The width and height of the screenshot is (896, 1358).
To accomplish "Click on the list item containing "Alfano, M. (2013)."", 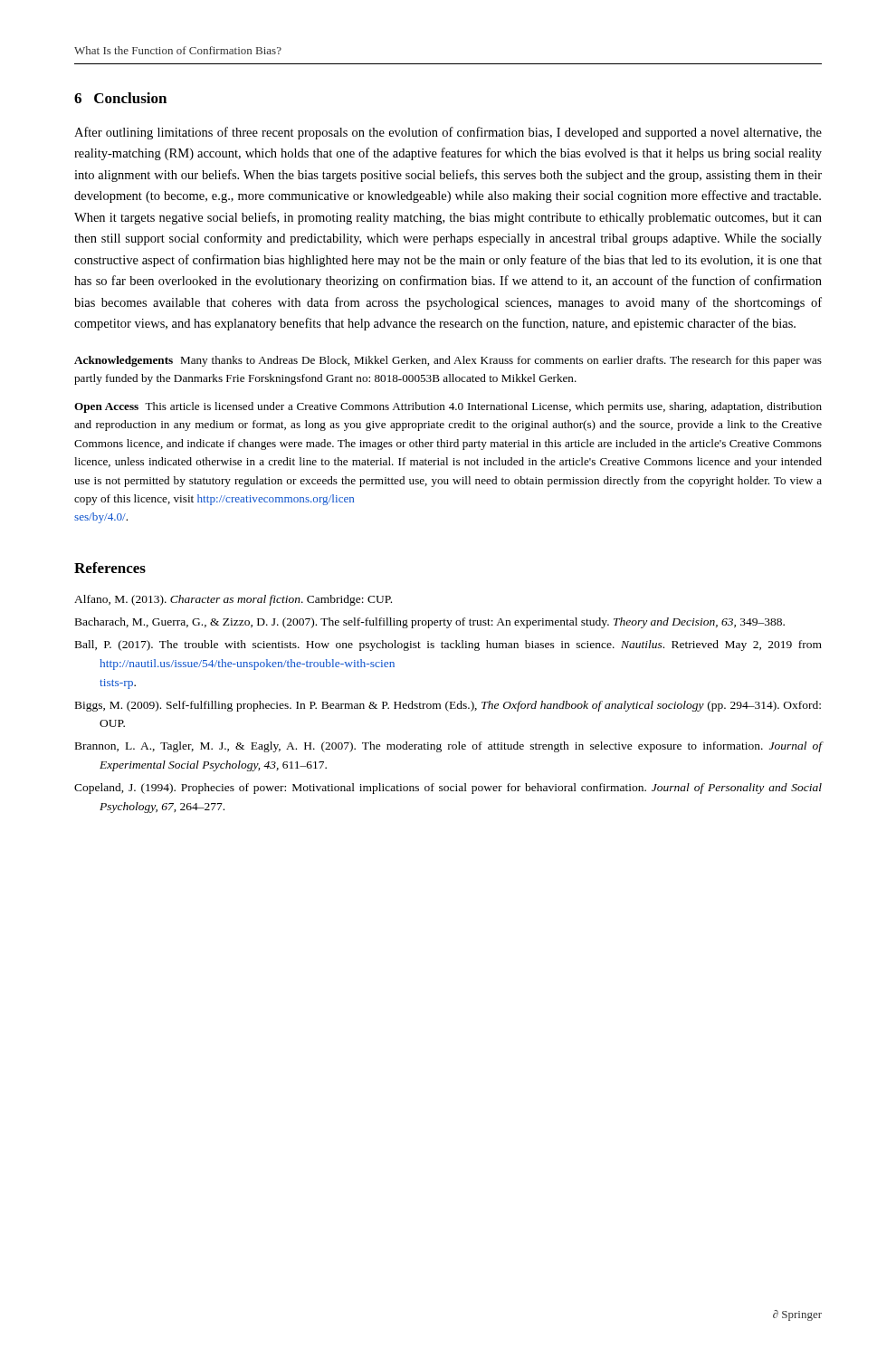I will pyautogui.click(x=234, y=599).
